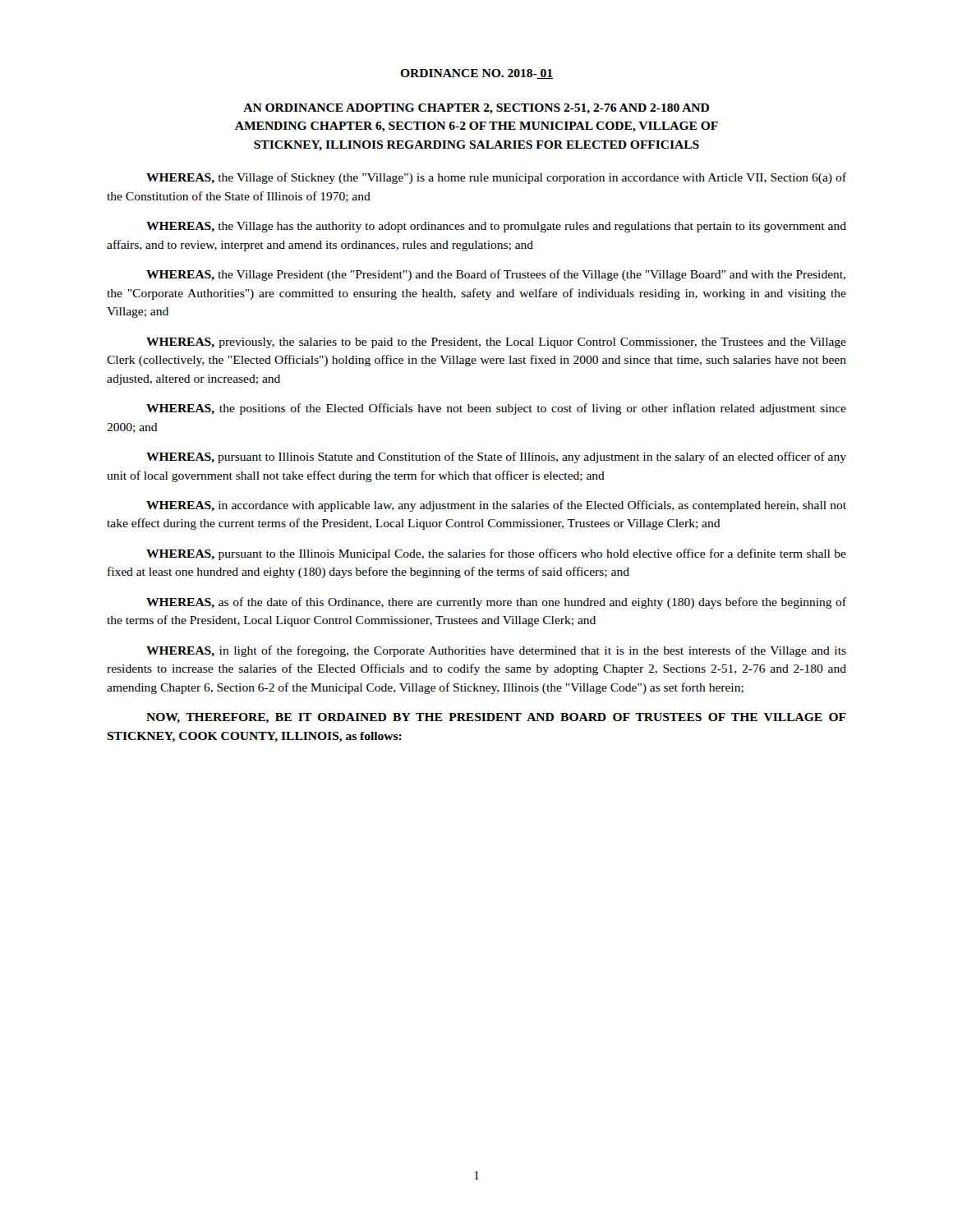Viewport: 953px width, 1232px height.
Task: Find the block on this page that starts "WHEREAS, pursuant to Illinois Statute"
Action: click(476, 466)
